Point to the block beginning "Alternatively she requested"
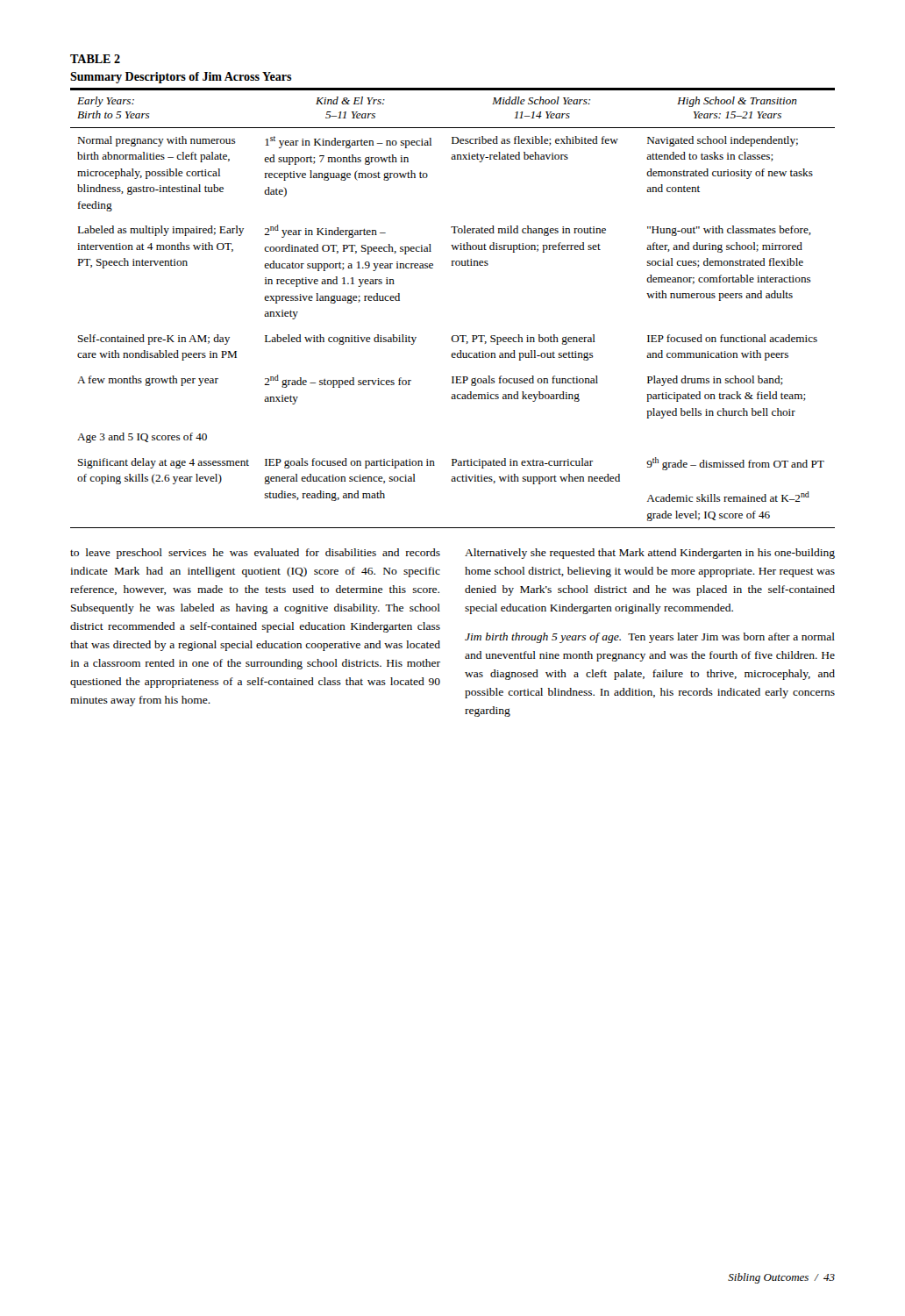This screenshot has width=905, height=1316. pos(650,580)
